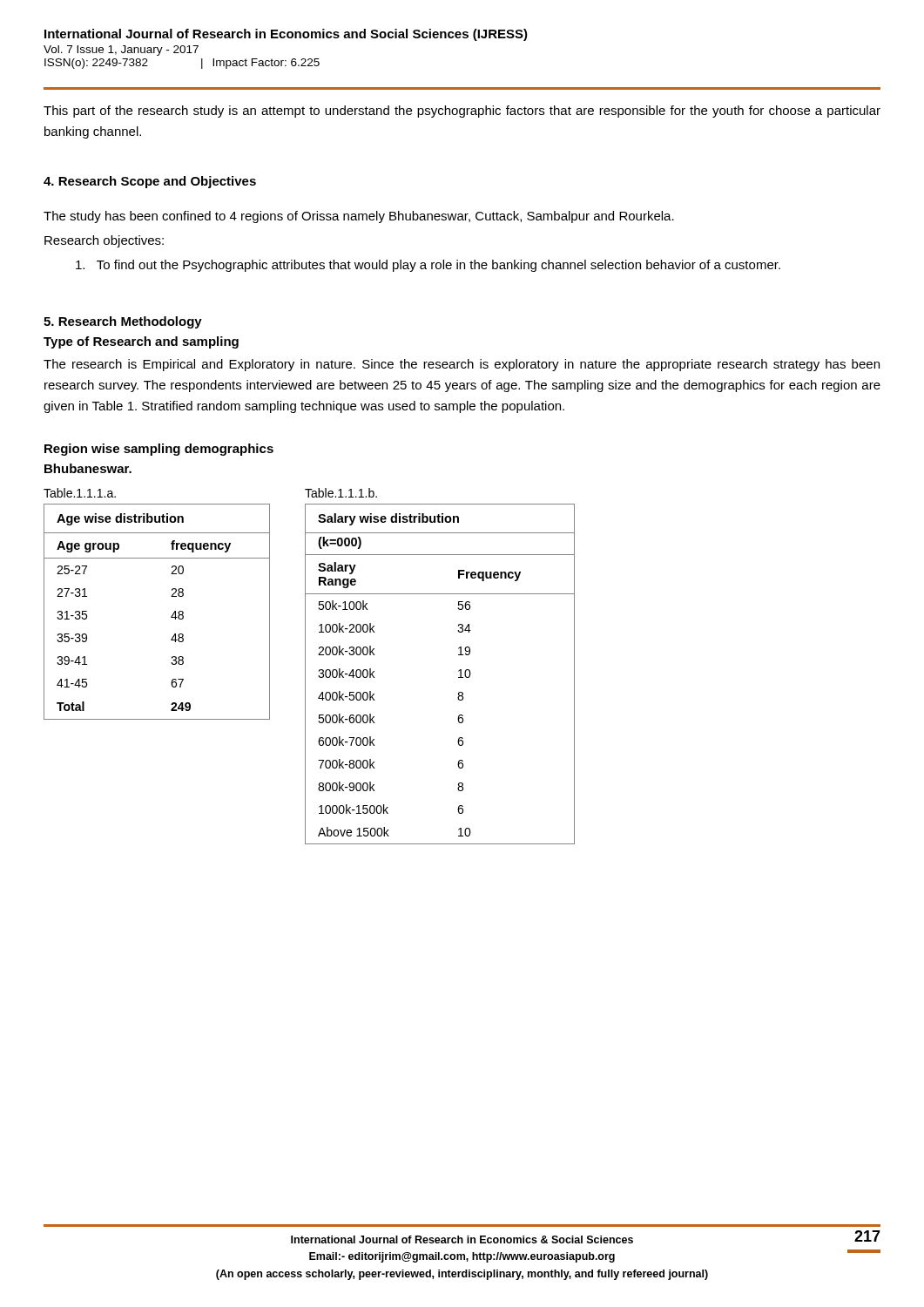This screenshot has width=924, height=1307.
Task: Find the section header on this page that starts "Type of Research and"
Action: point(141,341)
